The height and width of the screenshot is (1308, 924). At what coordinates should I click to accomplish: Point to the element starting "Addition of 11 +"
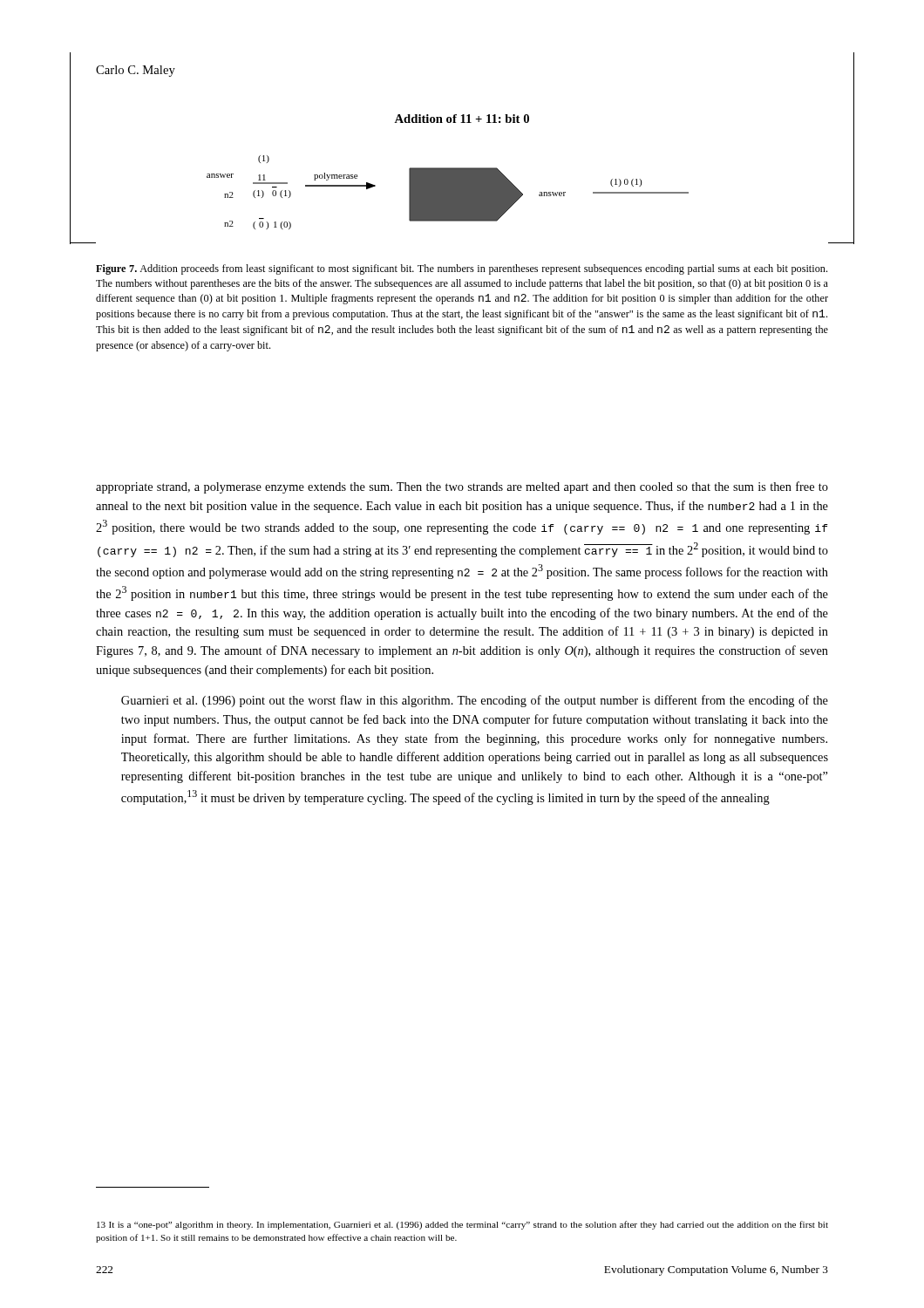click(462, 119)
